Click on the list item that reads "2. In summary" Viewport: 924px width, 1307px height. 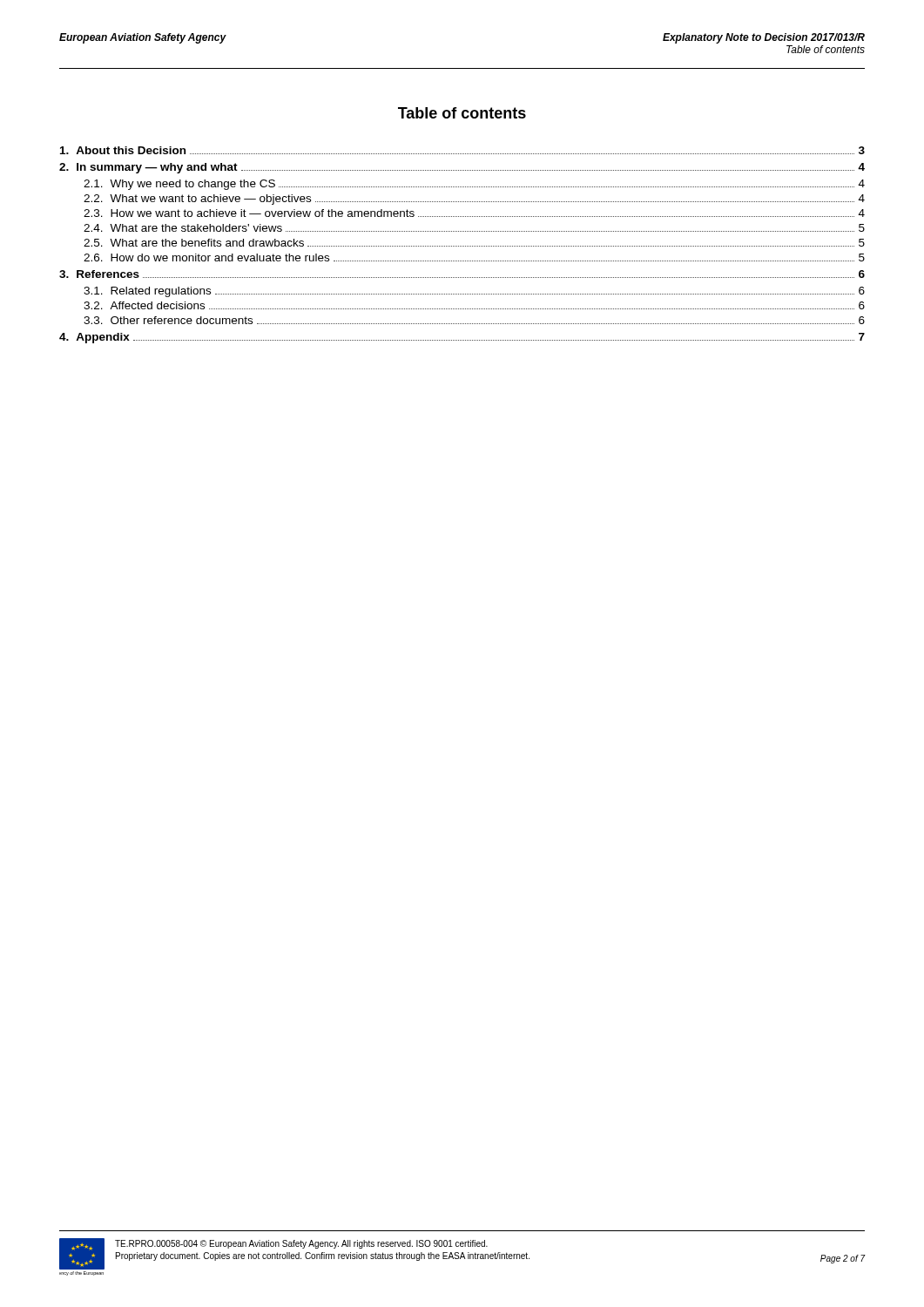[x=462, y=167]
